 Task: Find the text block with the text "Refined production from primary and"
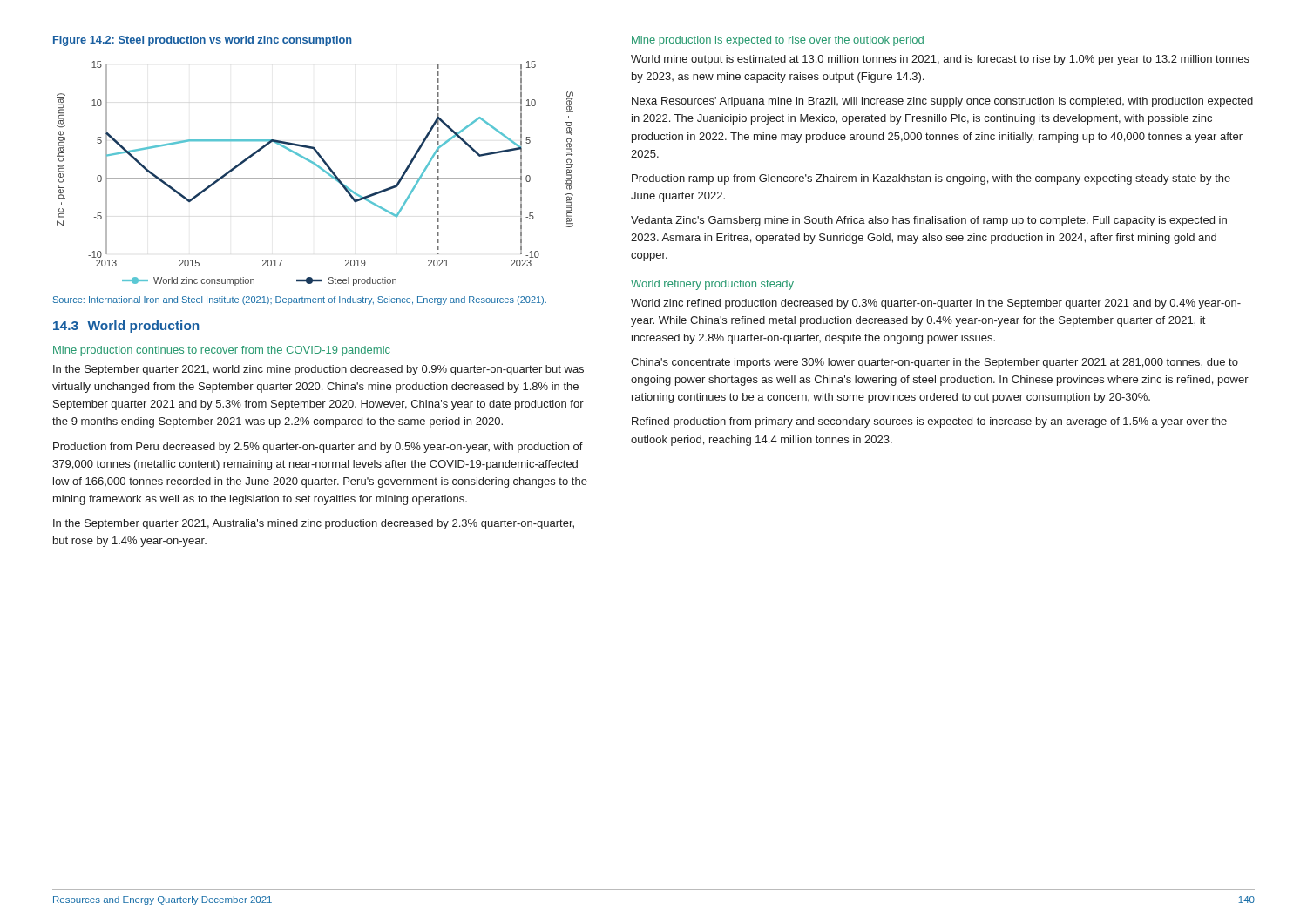pos(929,430)
